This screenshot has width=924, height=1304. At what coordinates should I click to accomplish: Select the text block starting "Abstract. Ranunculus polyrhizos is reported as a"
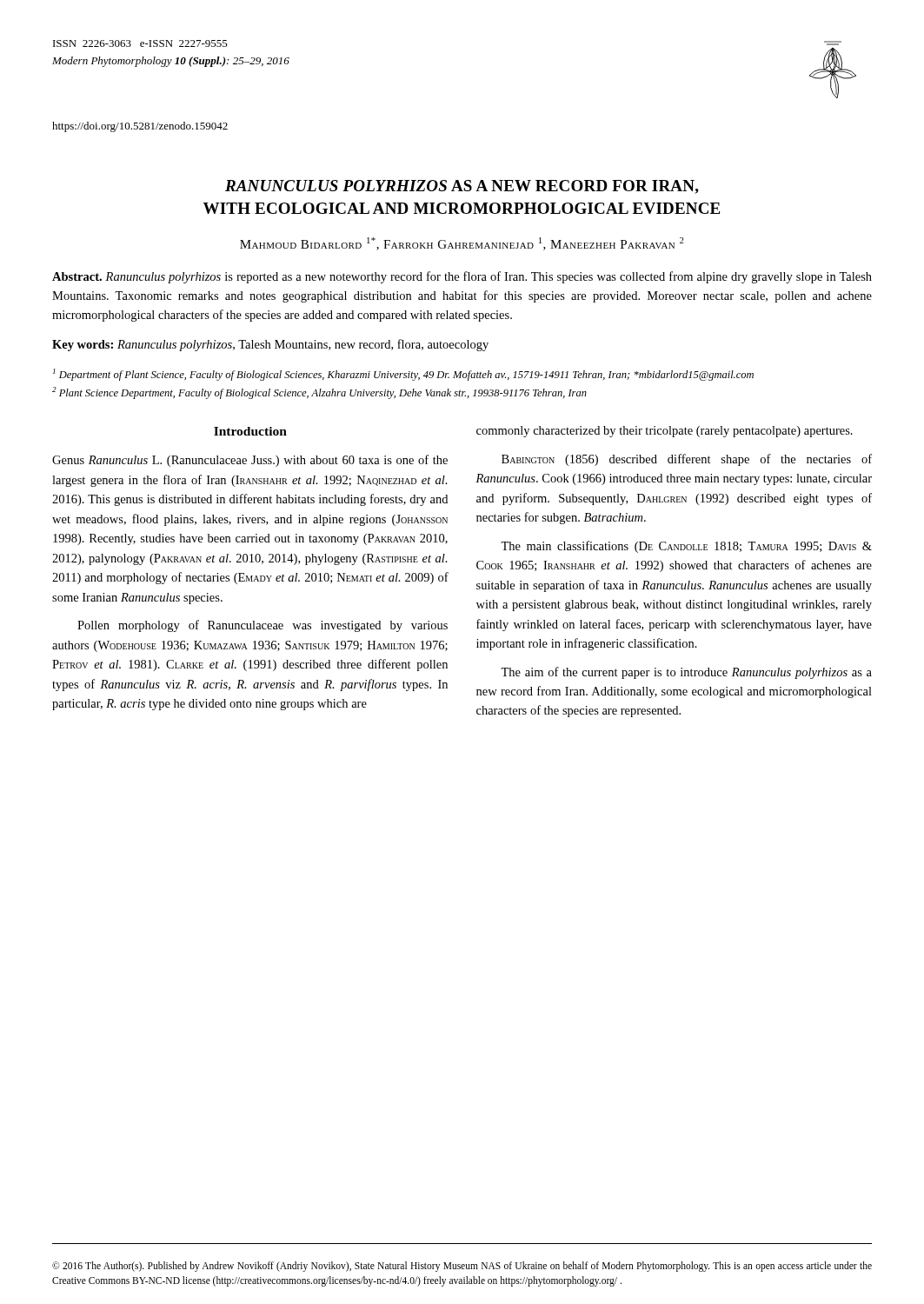[x=462, y=296]
